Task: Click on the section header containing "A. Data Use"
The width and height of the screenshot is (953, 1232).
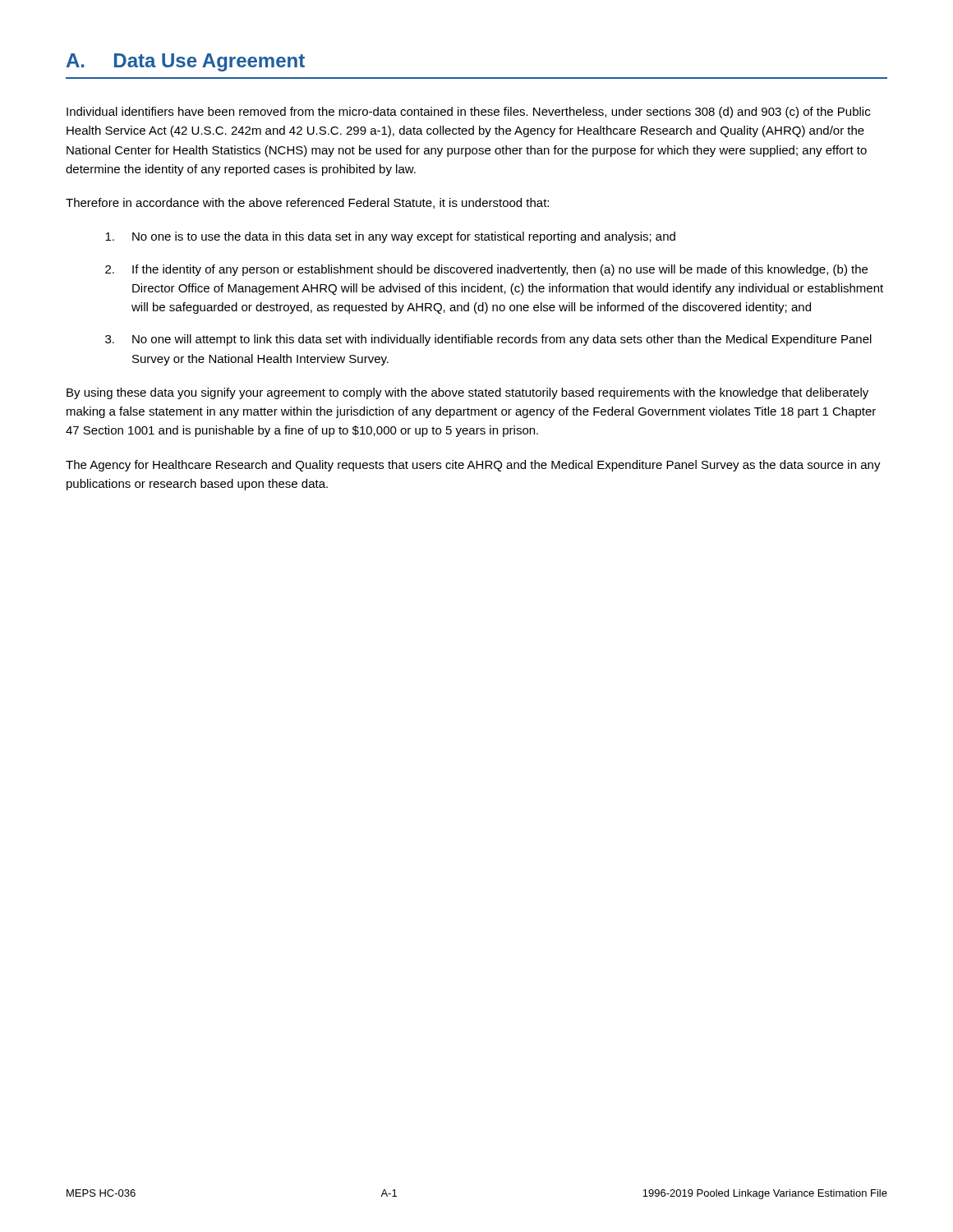Action: 186,62
